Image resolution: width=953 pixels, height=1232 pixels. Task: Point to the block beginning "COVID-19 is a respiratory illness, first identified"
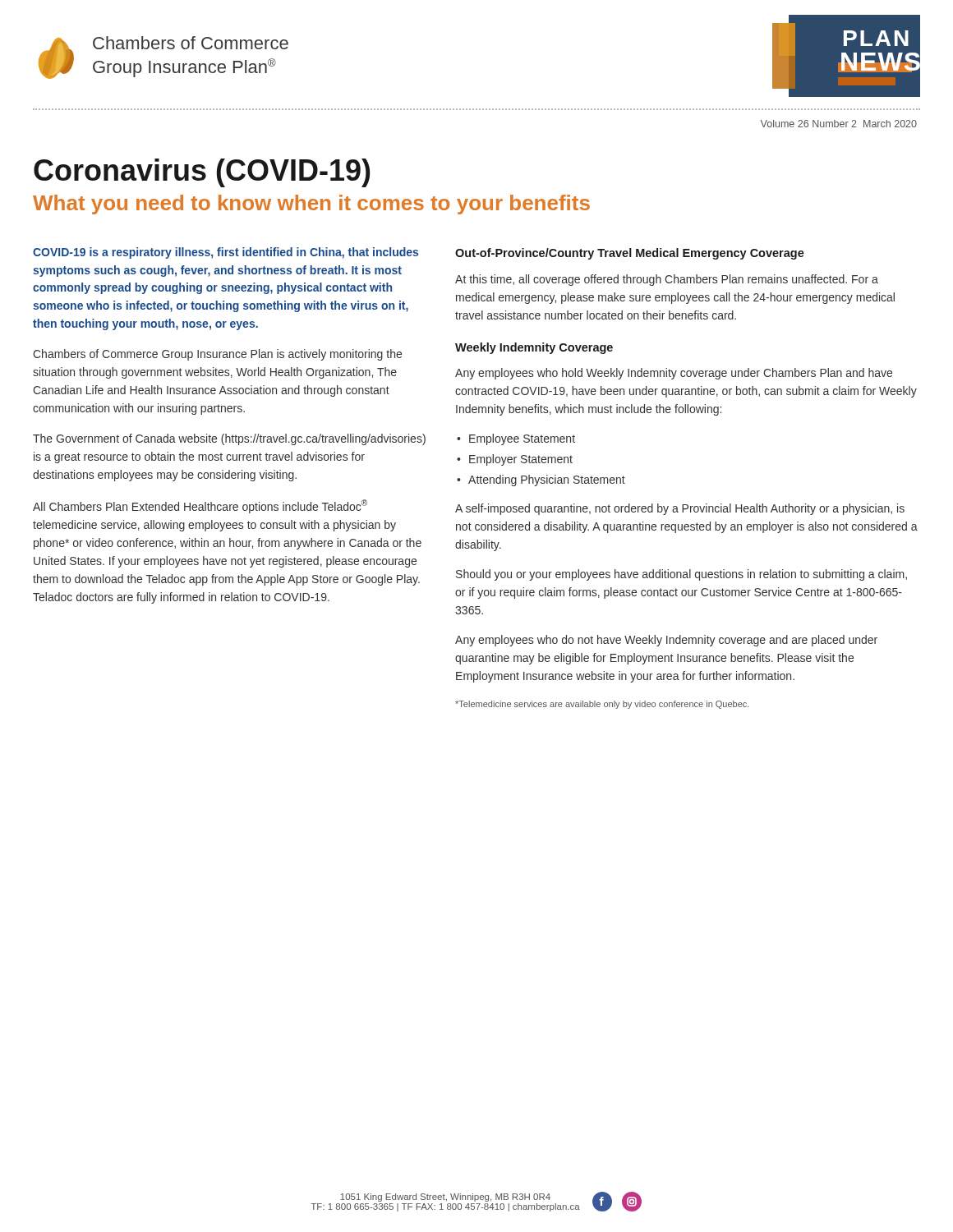tap(226, 288)
